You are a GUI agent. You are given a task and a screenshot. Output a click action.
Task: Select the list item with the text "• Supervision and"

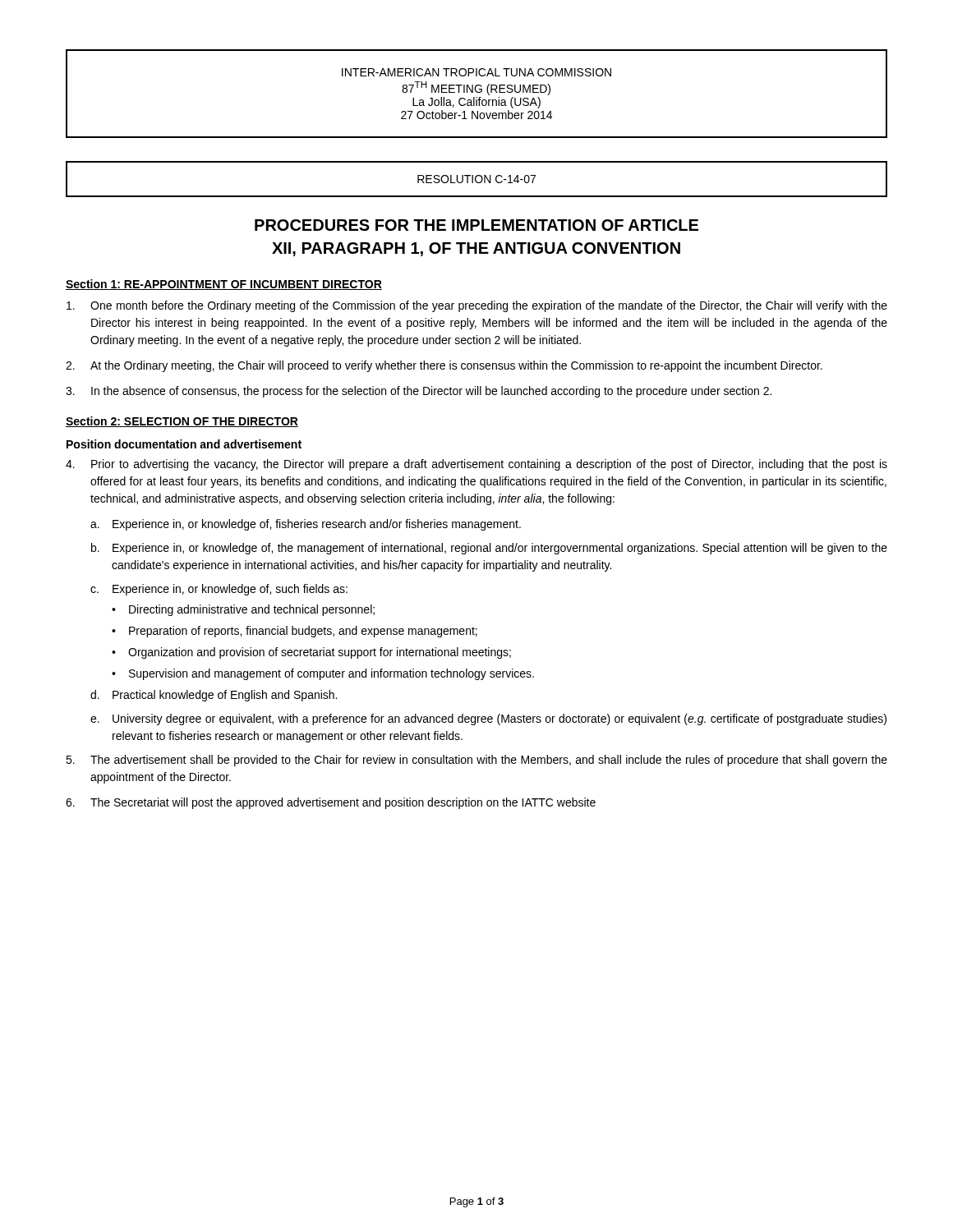click(x=499, y=674)
